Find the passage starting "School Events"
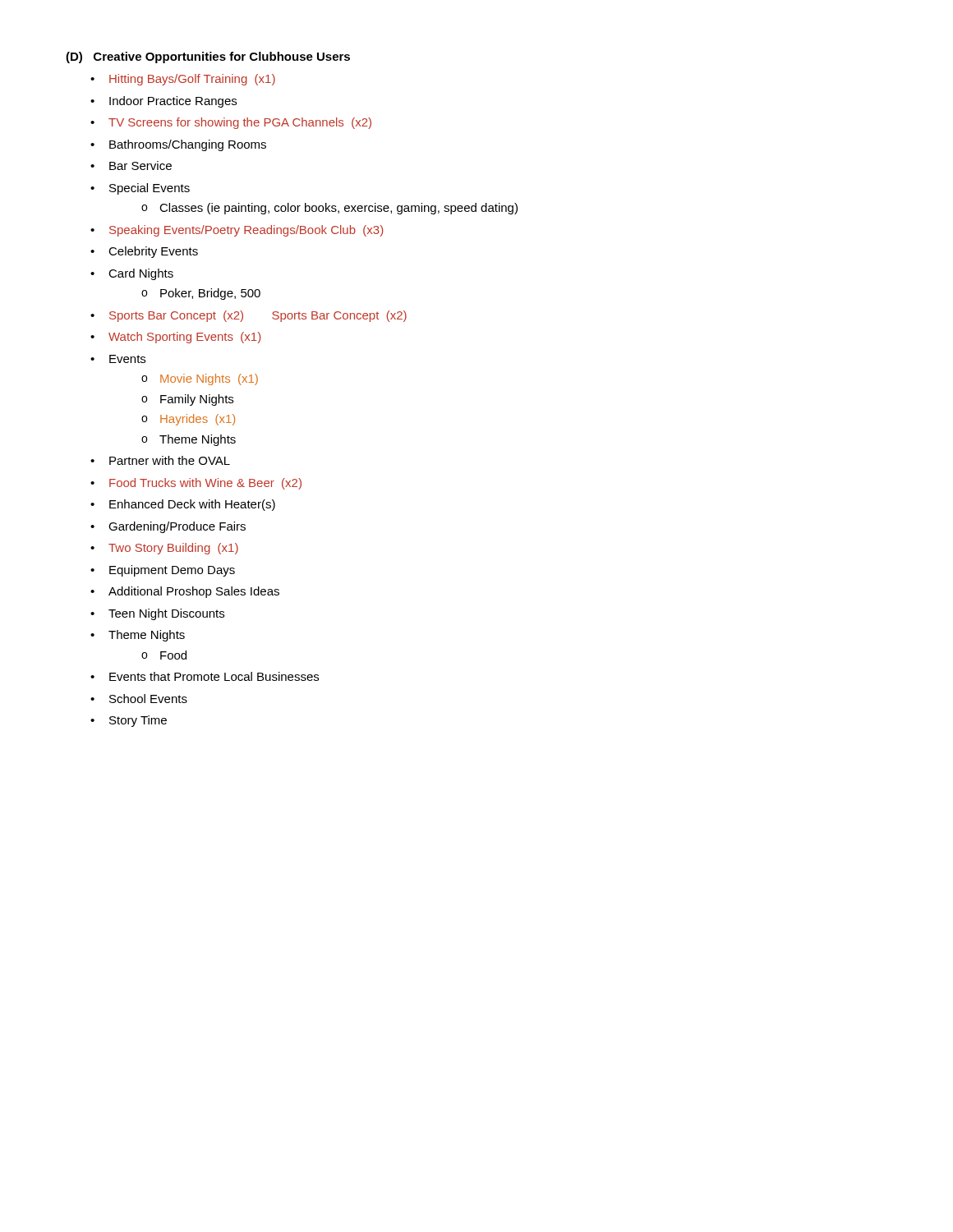The image size is (953, 1232). (x=148, y=698)
